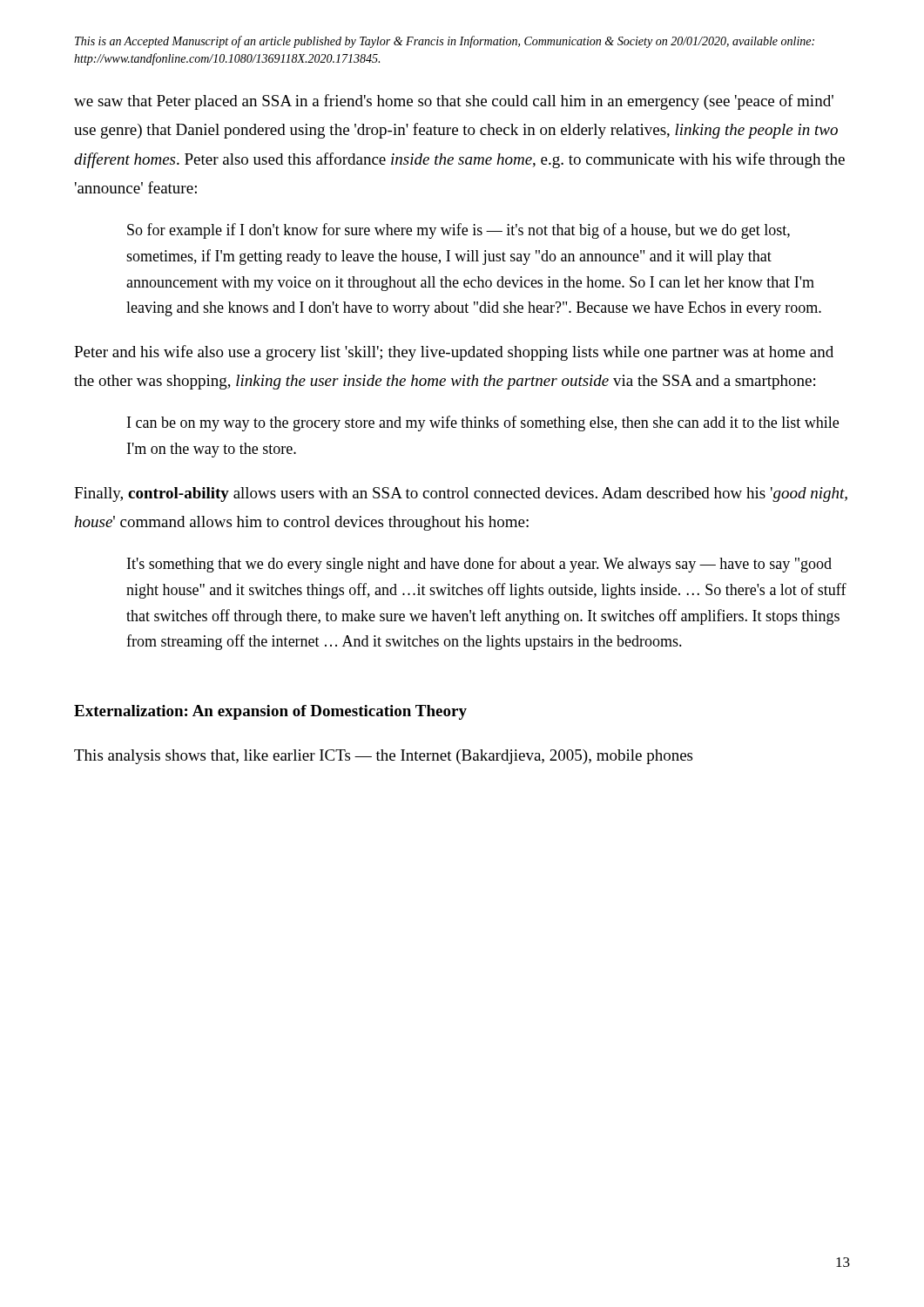The width and height of the screenshot is (924, 1307).
Task: Locate the text block that says "I can be"
Action: tap(488, 437)
